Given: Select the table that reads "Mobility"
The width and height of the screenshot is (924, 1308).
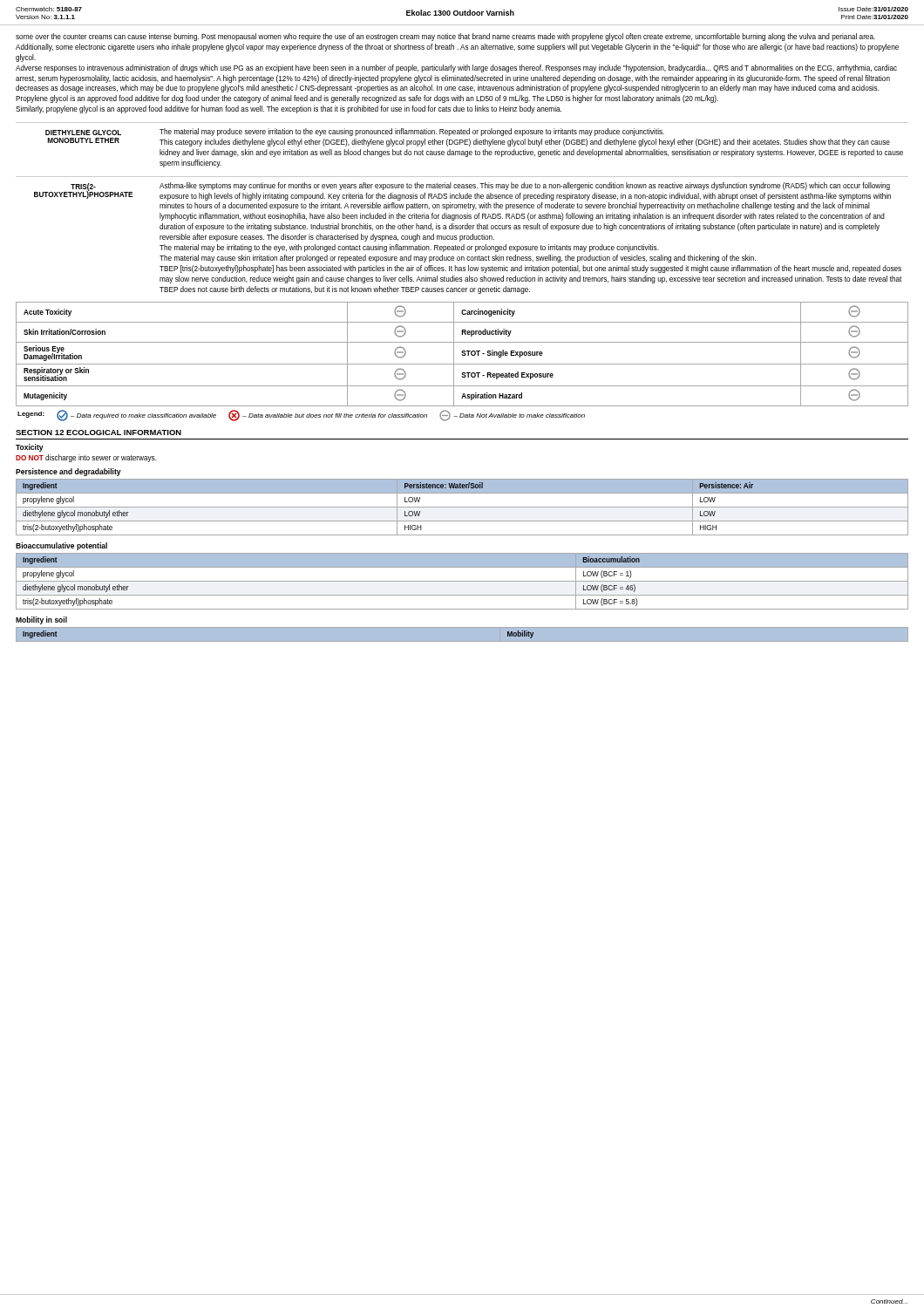Looking at the screenshot, I should pos(462,635).
